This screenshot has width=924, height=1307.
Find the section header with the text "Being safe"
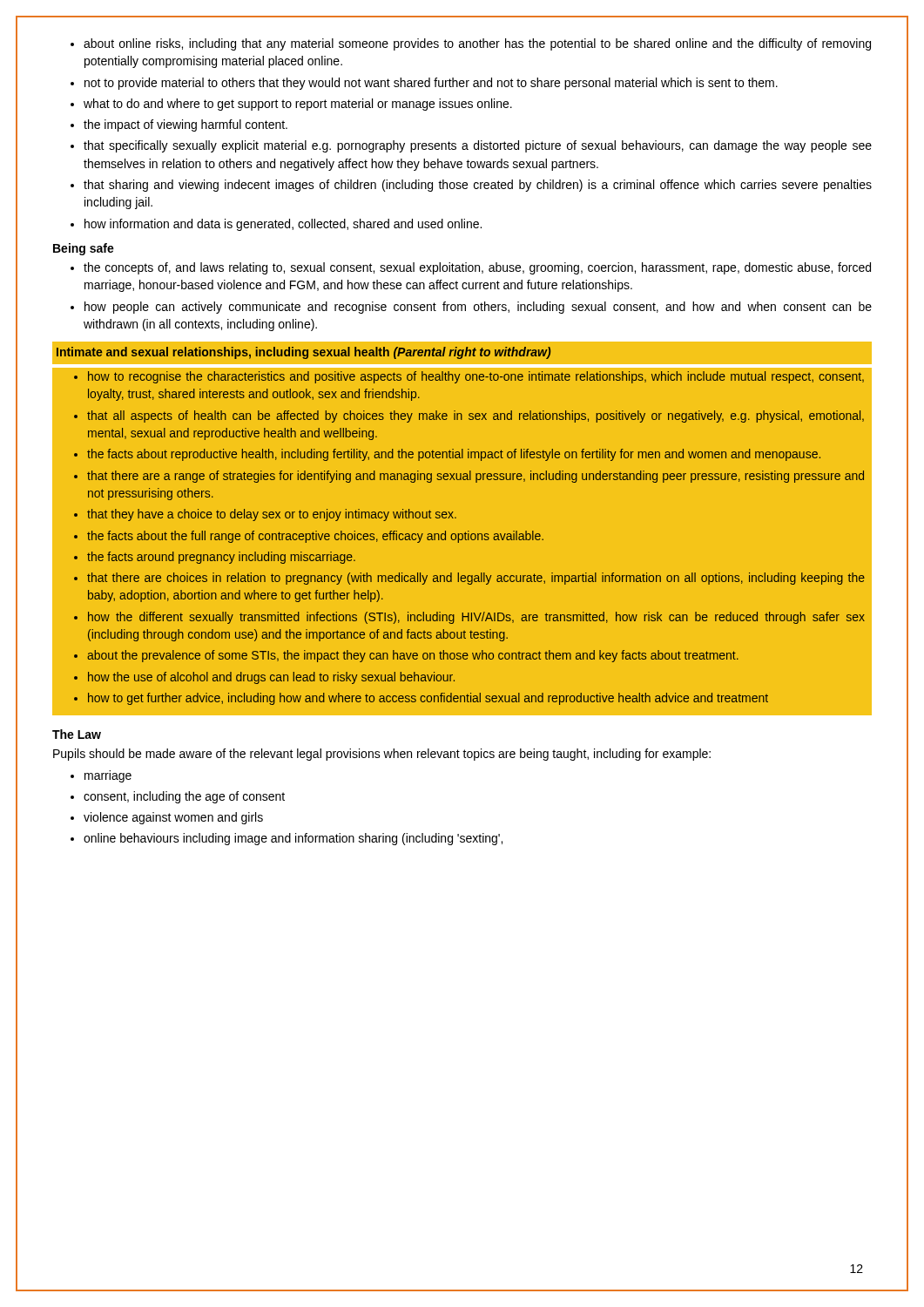[83, 248]
